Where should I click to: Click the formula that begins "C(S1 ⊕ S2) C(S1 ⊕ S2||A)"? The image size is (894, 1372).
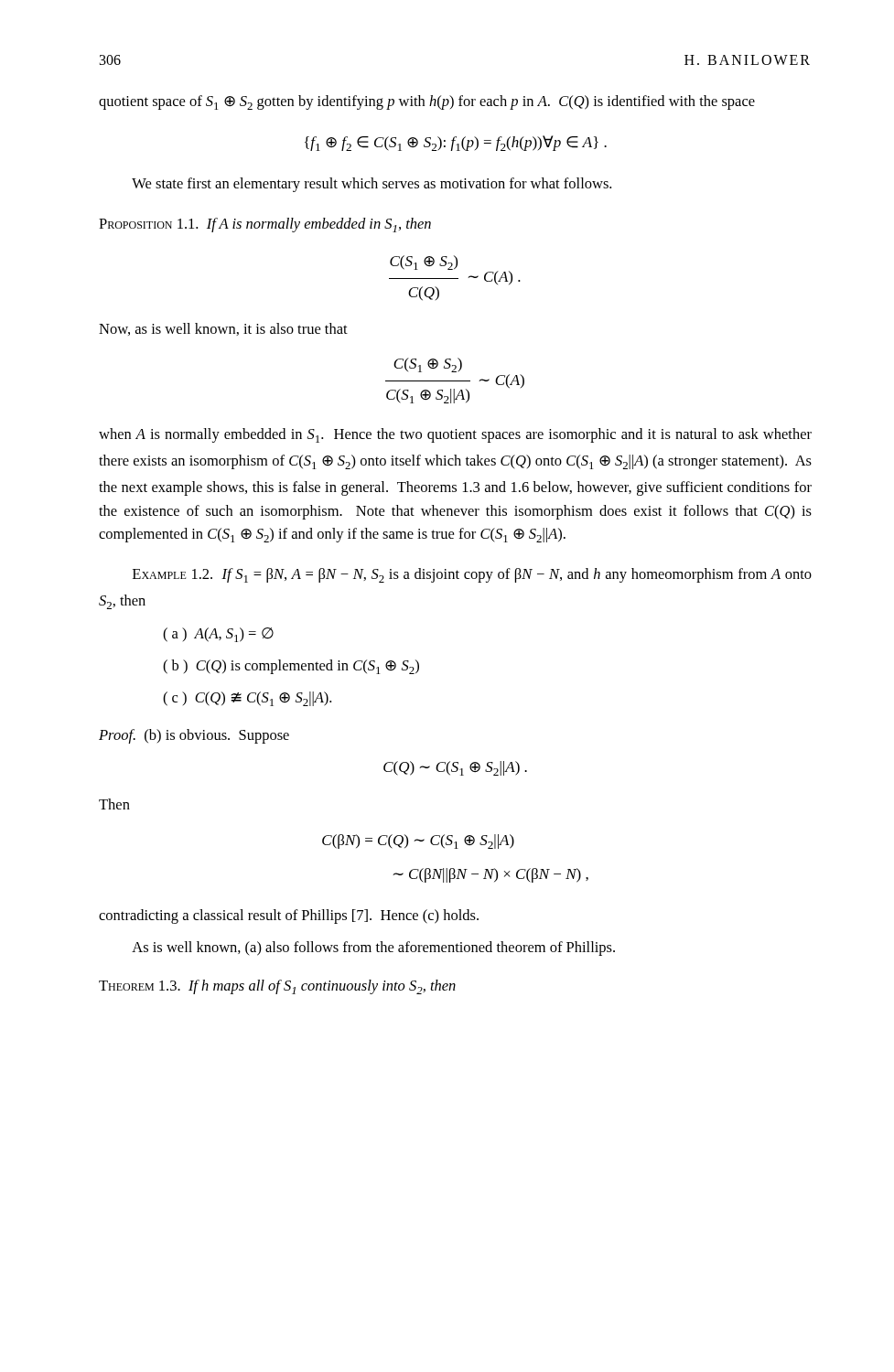(455, 381)
